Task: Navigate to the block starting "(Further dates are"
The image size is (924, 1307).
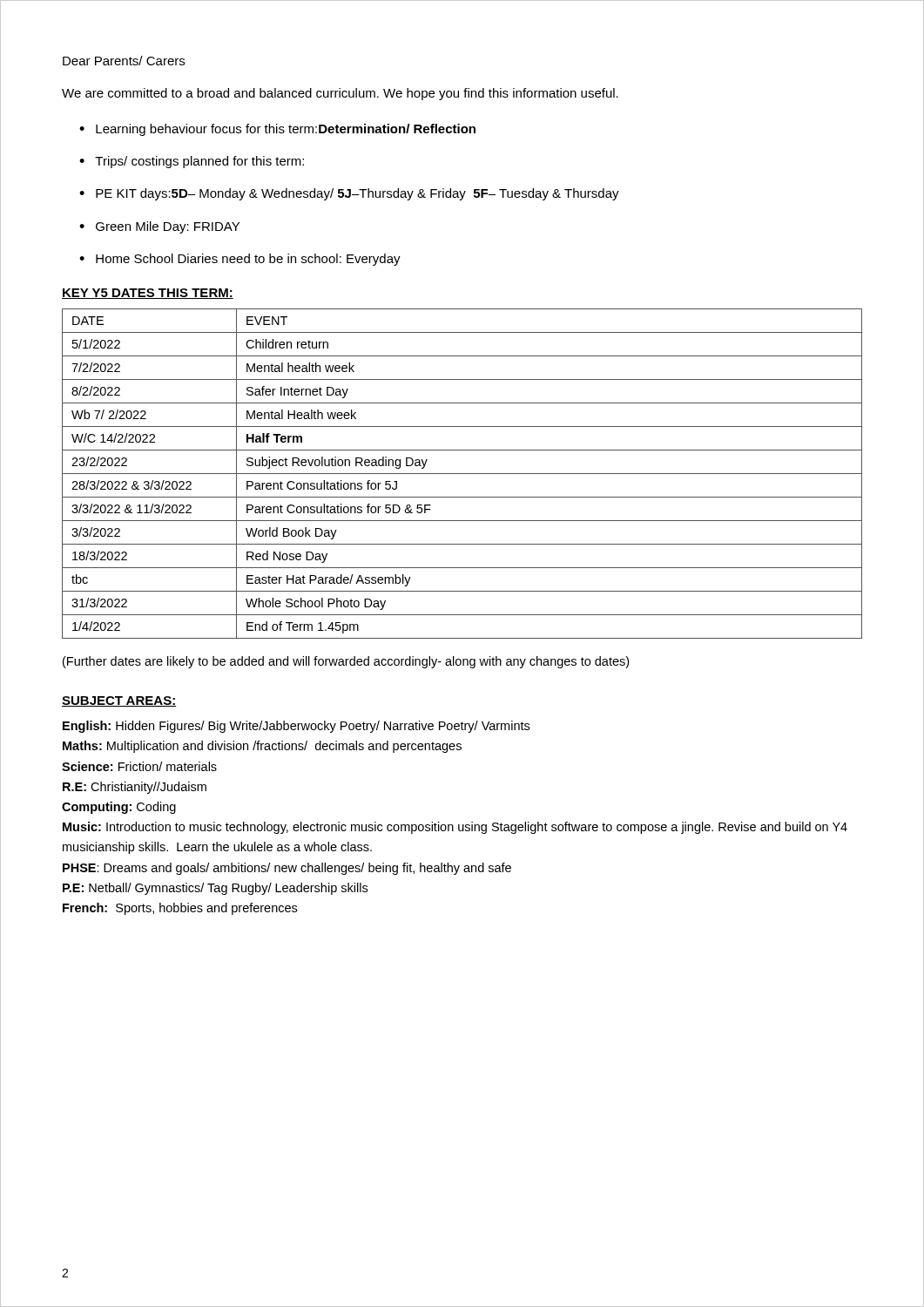Action: coord(346,662)
